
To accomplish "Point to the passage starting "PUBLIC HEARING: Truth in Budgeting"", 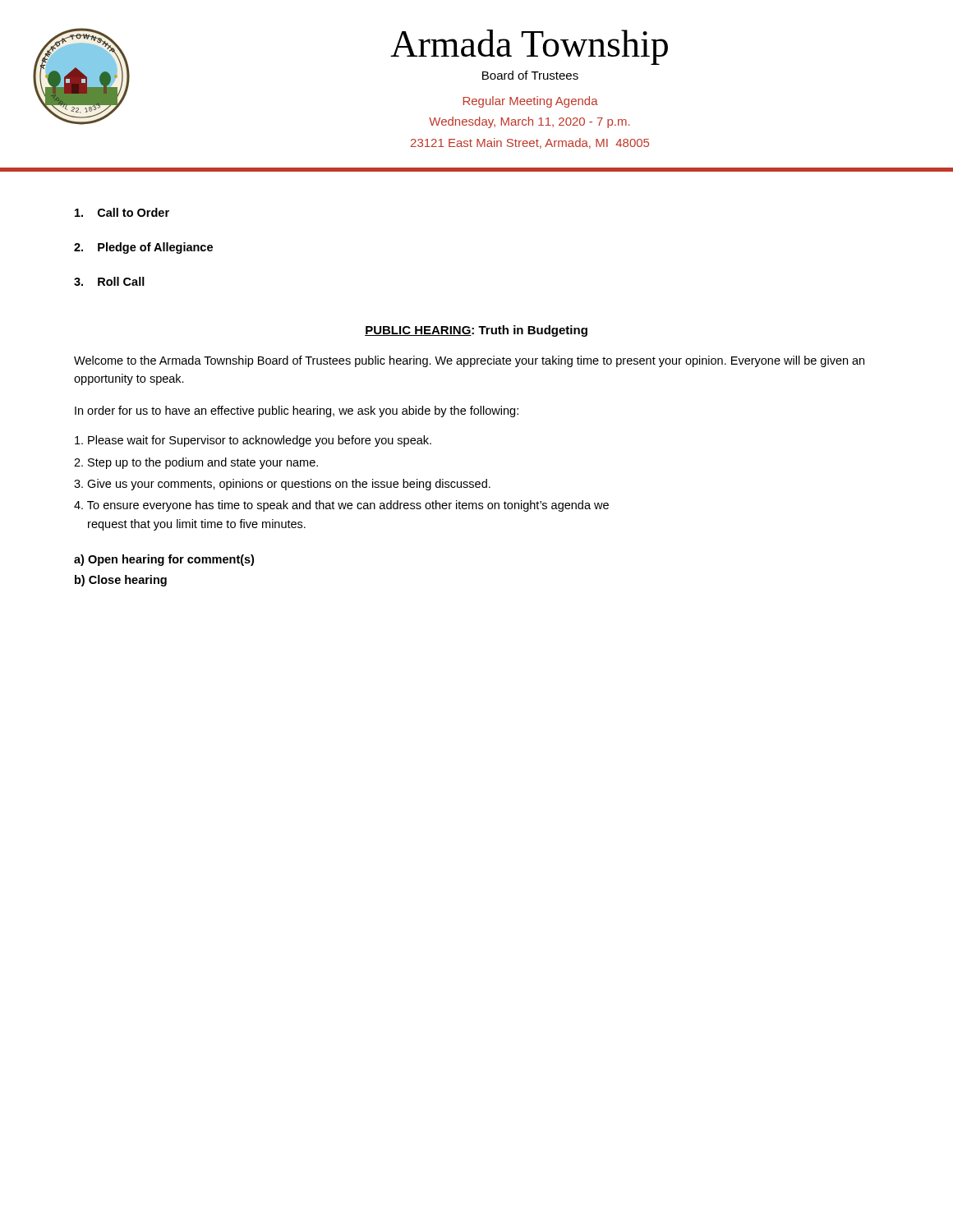I will (476, 329).
